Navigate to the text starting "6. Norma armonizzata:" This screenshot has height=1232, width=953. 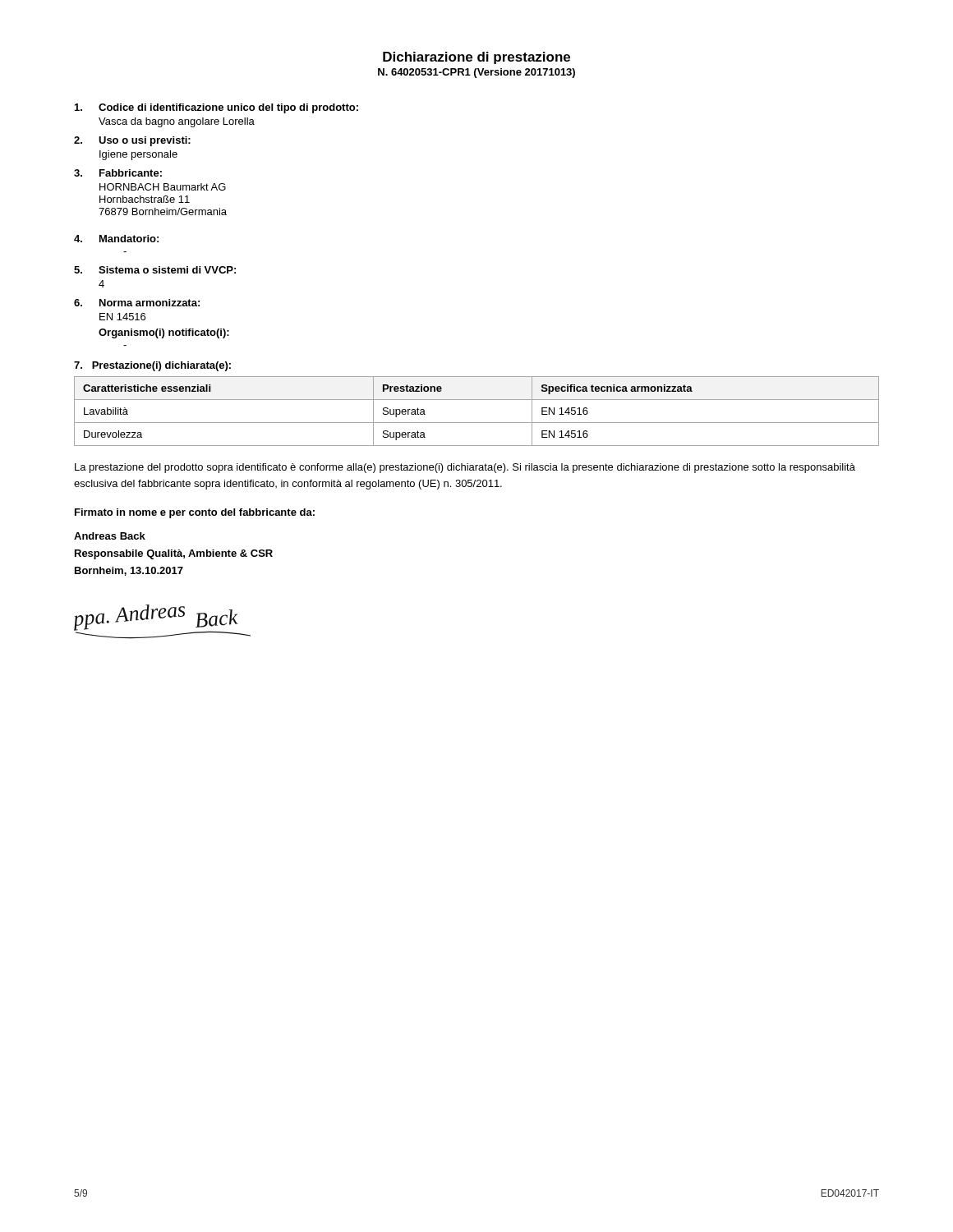click(152, 324)
